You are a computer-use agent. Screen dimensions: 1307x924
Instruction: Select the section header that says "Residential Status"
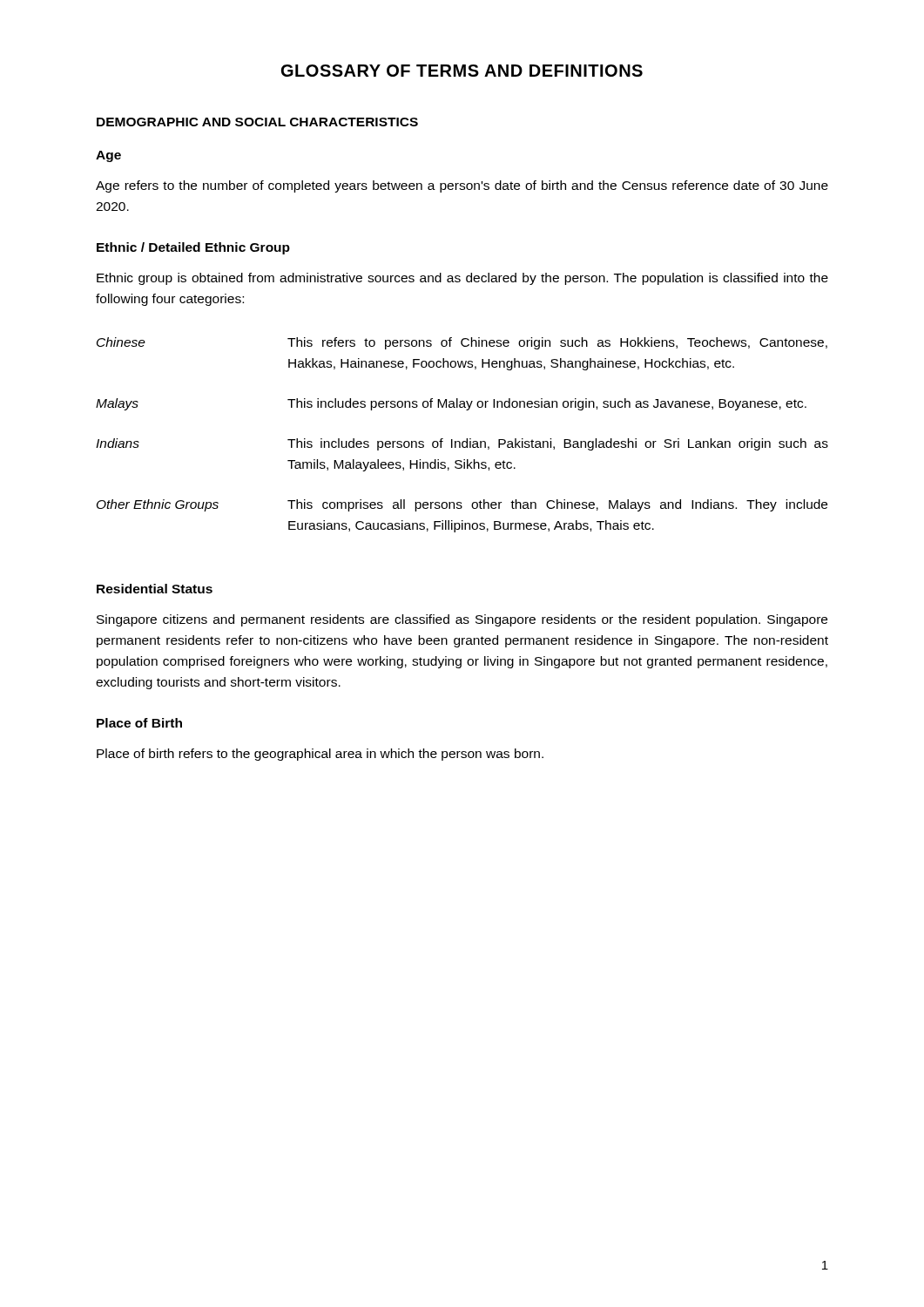coord(154,589)
